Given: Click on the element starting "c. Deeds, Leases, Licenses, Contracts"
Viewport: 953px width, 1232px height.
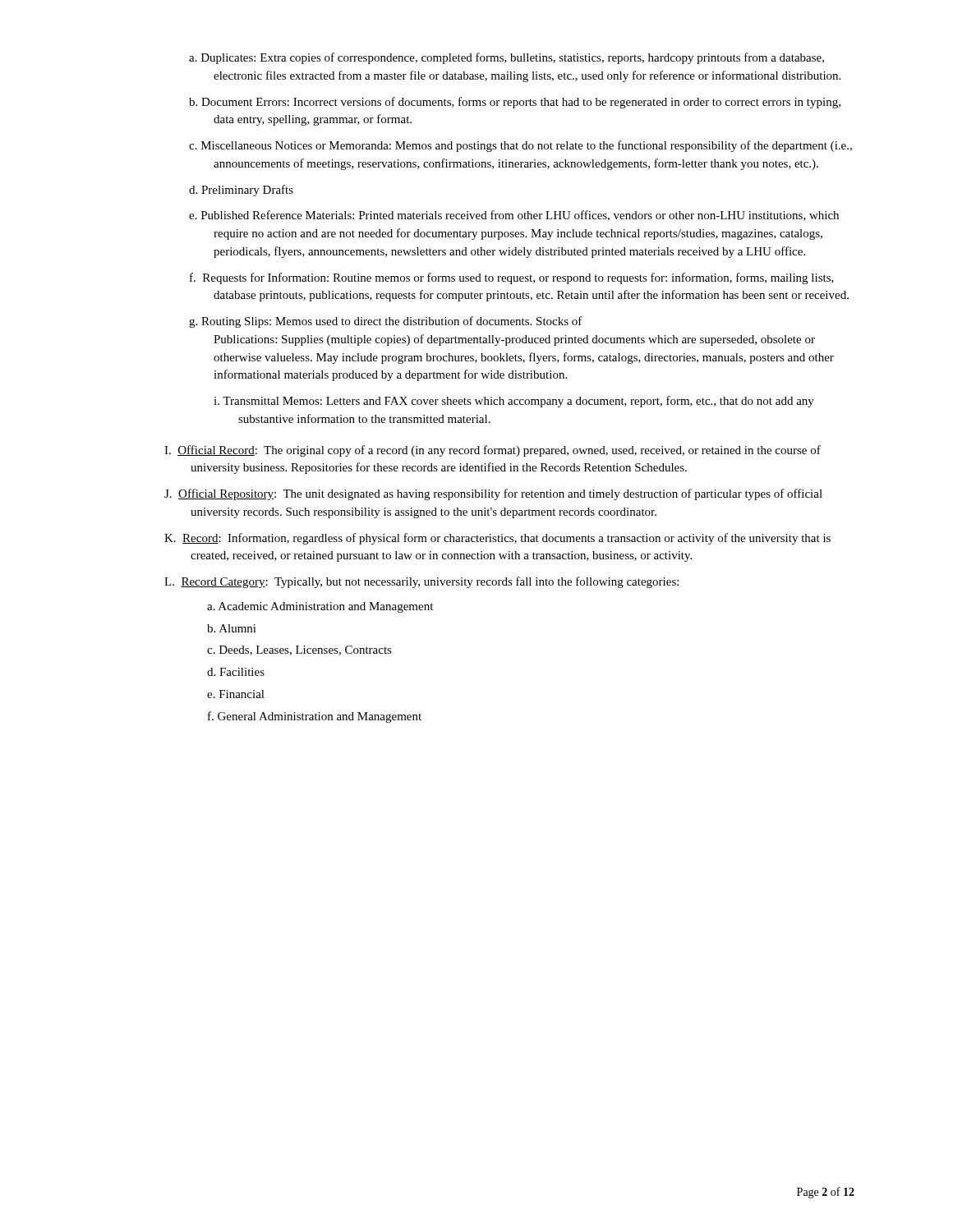Looking at the screenshot, I should [299, 650].
